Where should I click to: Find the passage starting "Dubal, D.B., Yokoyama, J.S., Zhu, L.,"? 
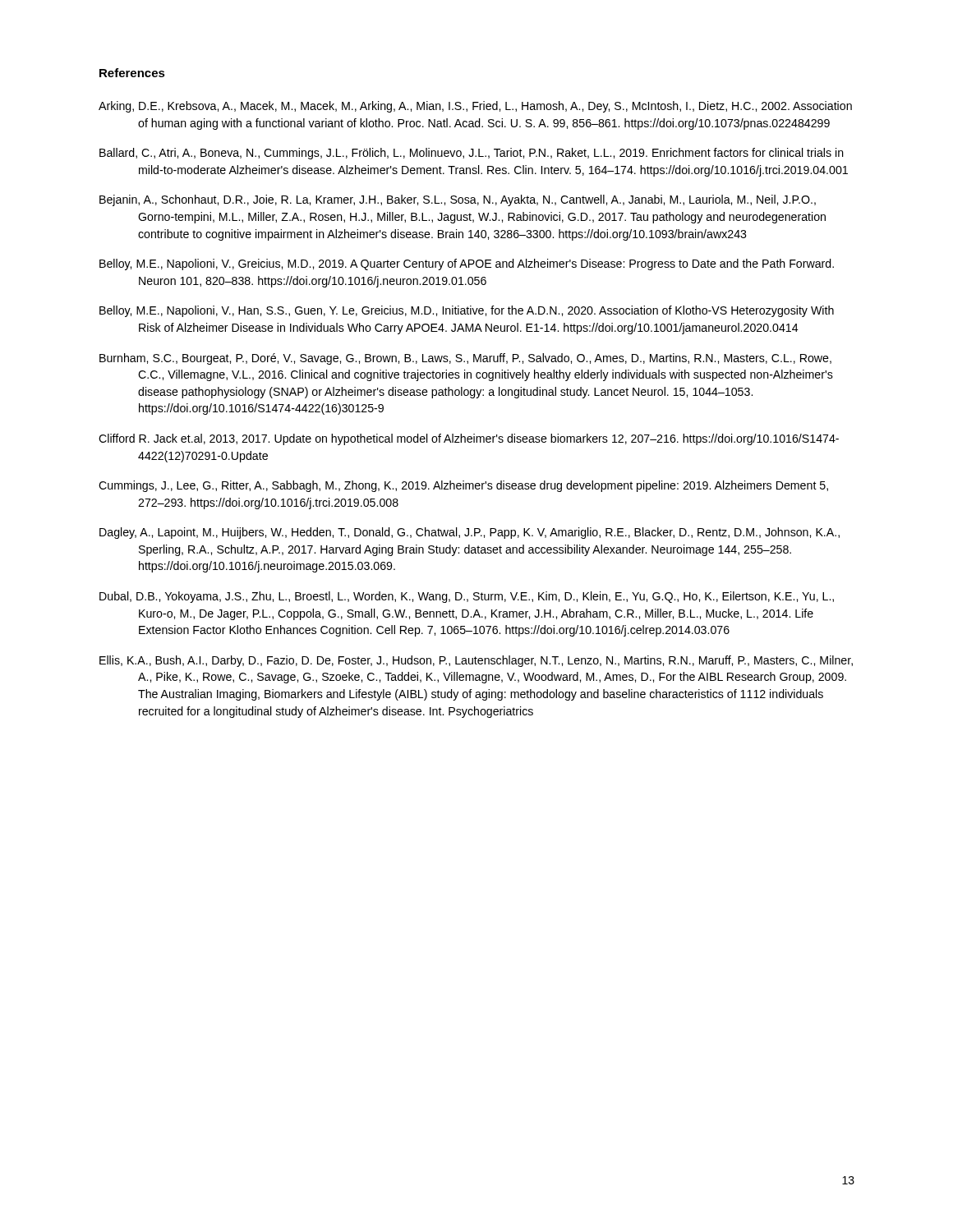[x=467, y=613]
